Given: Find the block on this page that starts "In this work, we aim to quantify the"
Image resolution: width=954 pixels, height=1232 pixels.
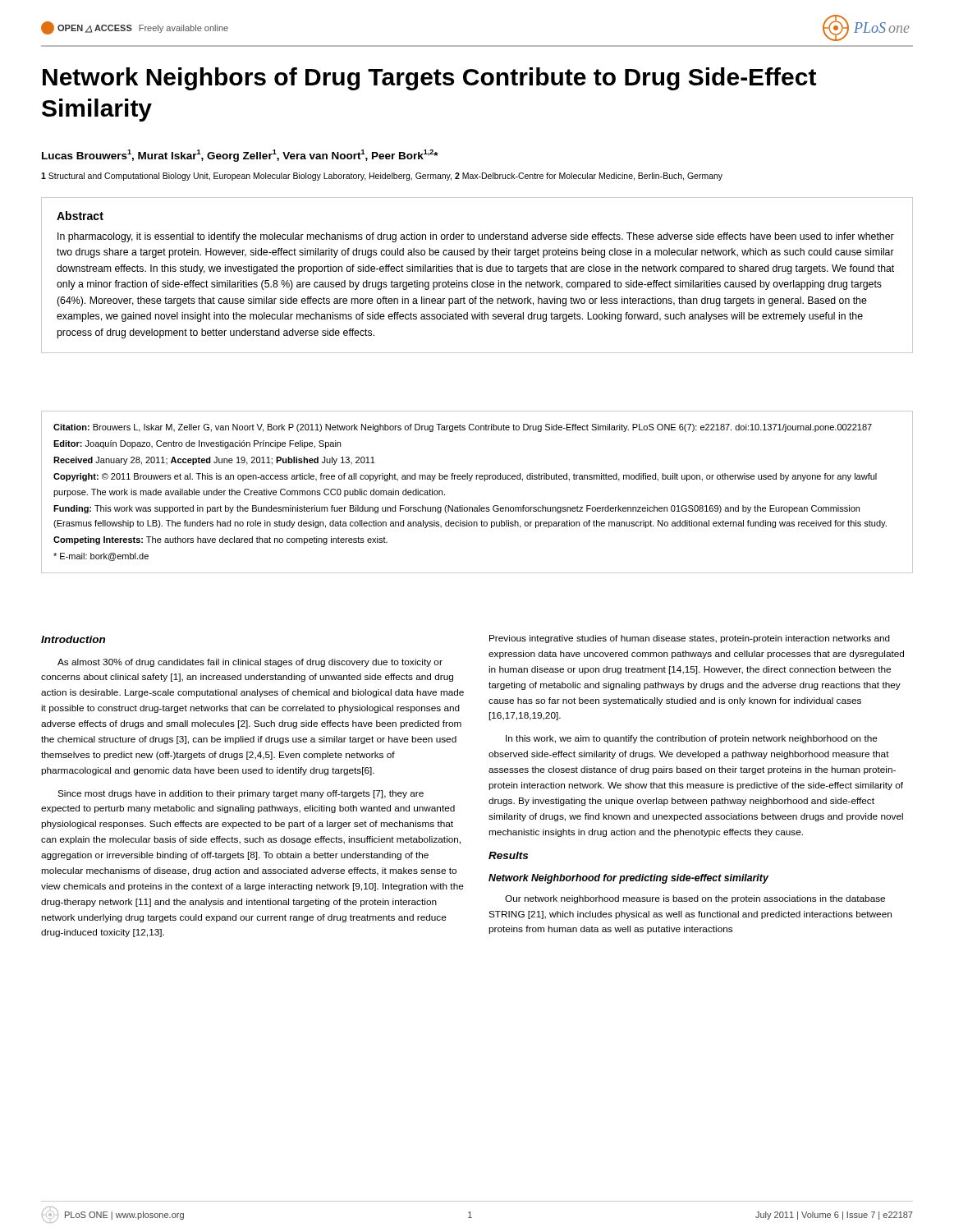Looking at the screenshot, I should (701, 785).
